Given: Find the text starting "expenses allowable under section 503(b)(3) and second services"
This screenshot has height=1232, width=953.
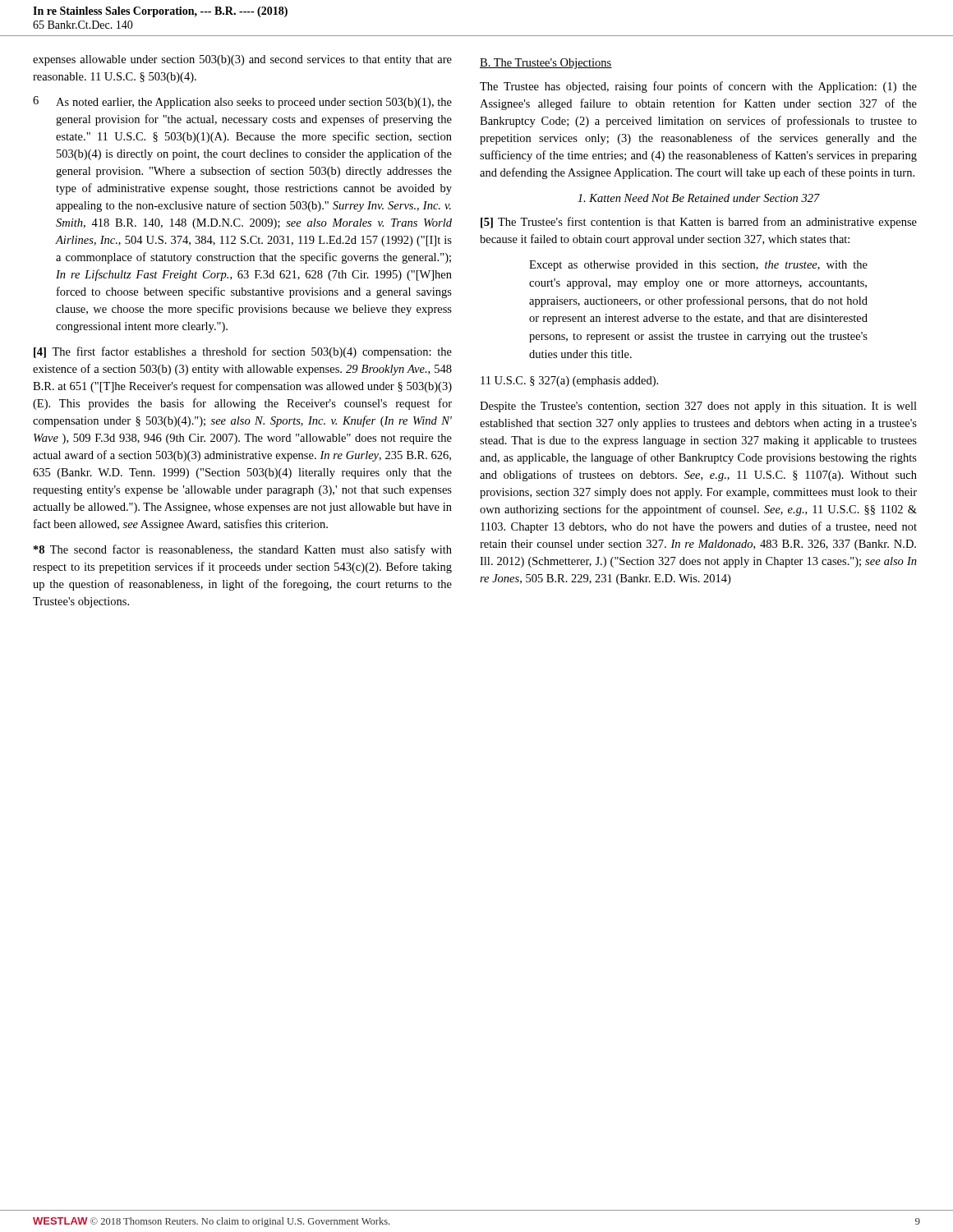Looking at the screenshot, I should 242,68.
